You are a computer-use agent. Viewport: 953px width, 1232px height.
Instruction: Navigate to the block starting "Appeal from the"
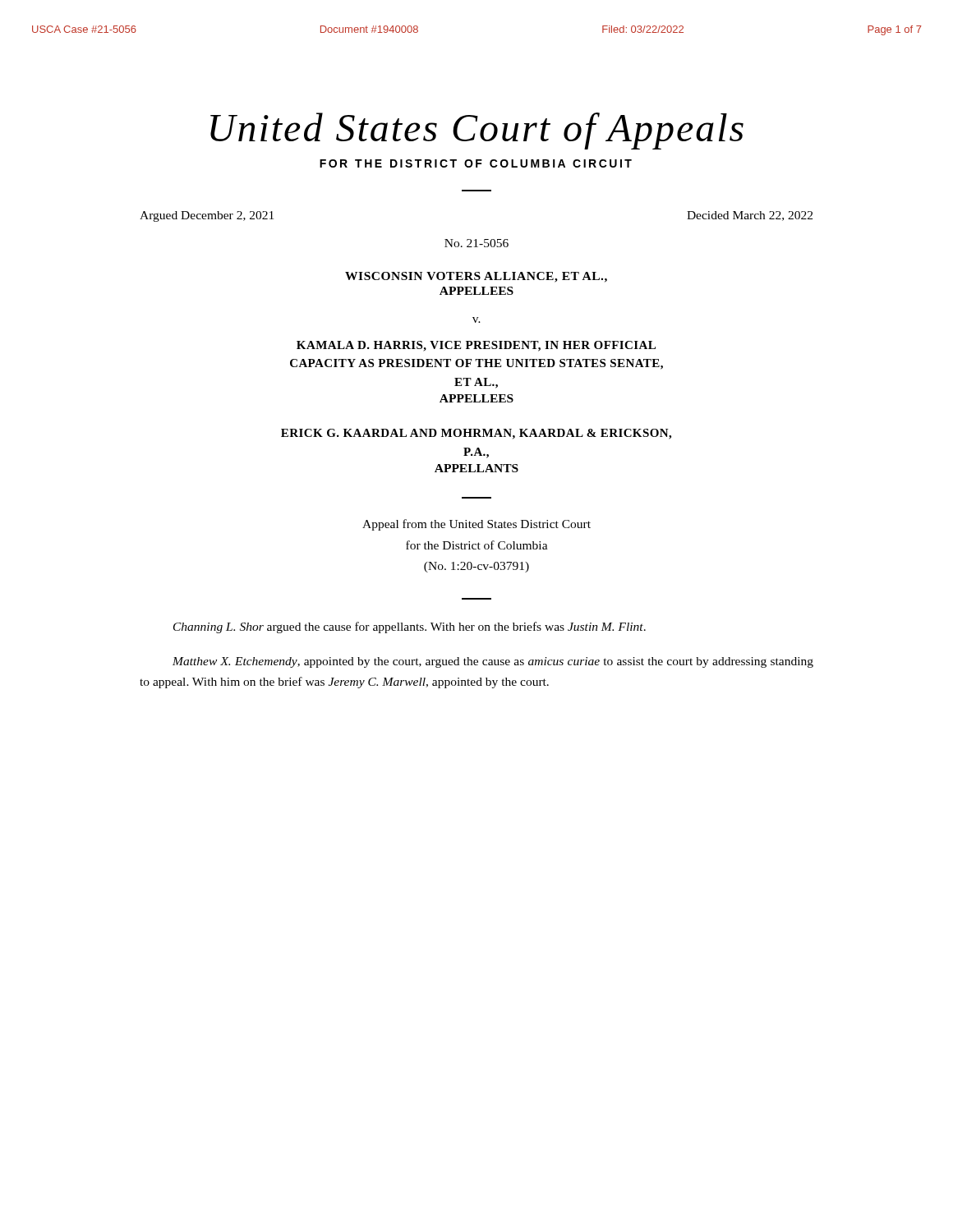coord(476,545)
